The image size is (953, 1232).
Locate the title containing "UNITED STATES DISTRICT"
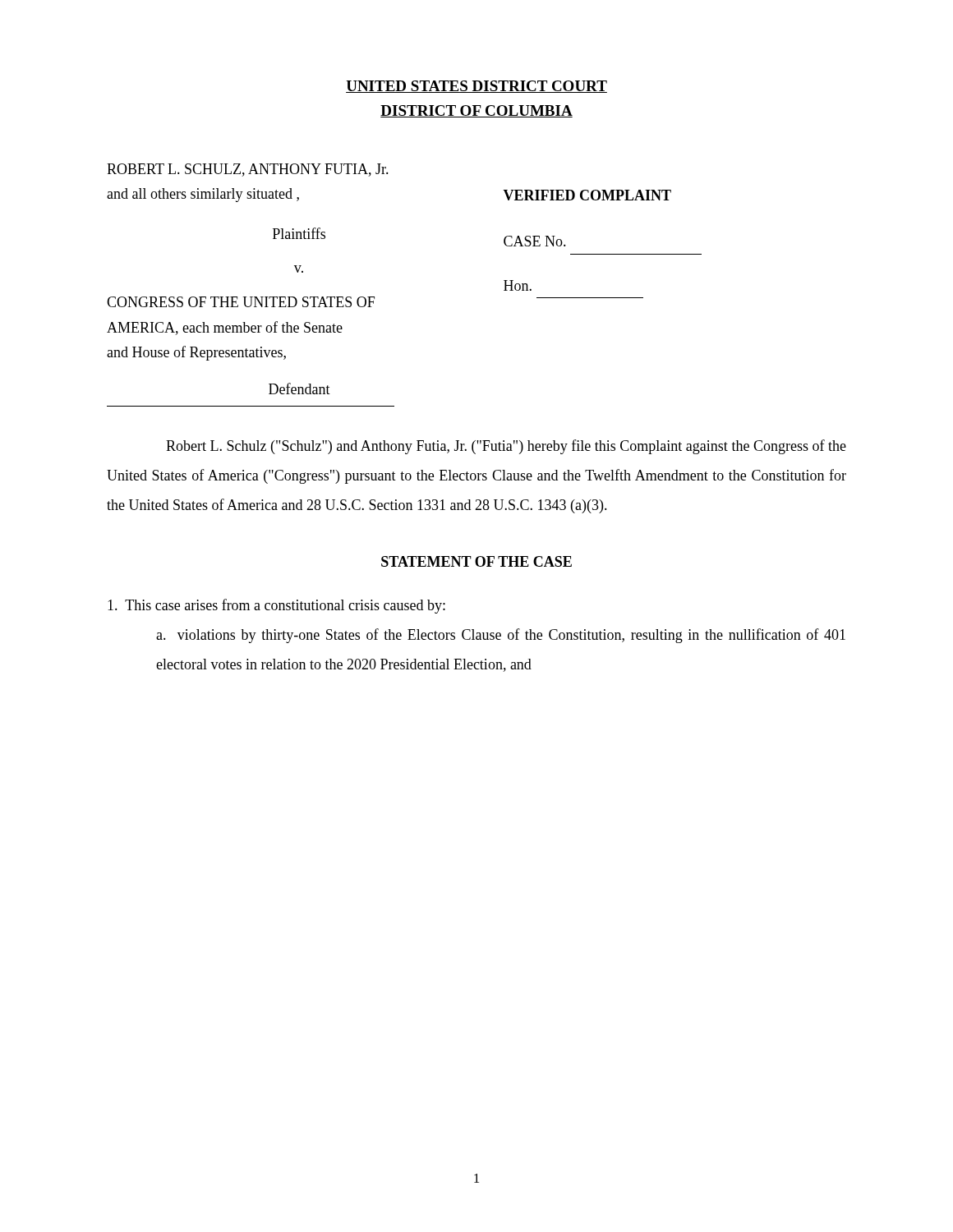point(476,99)
